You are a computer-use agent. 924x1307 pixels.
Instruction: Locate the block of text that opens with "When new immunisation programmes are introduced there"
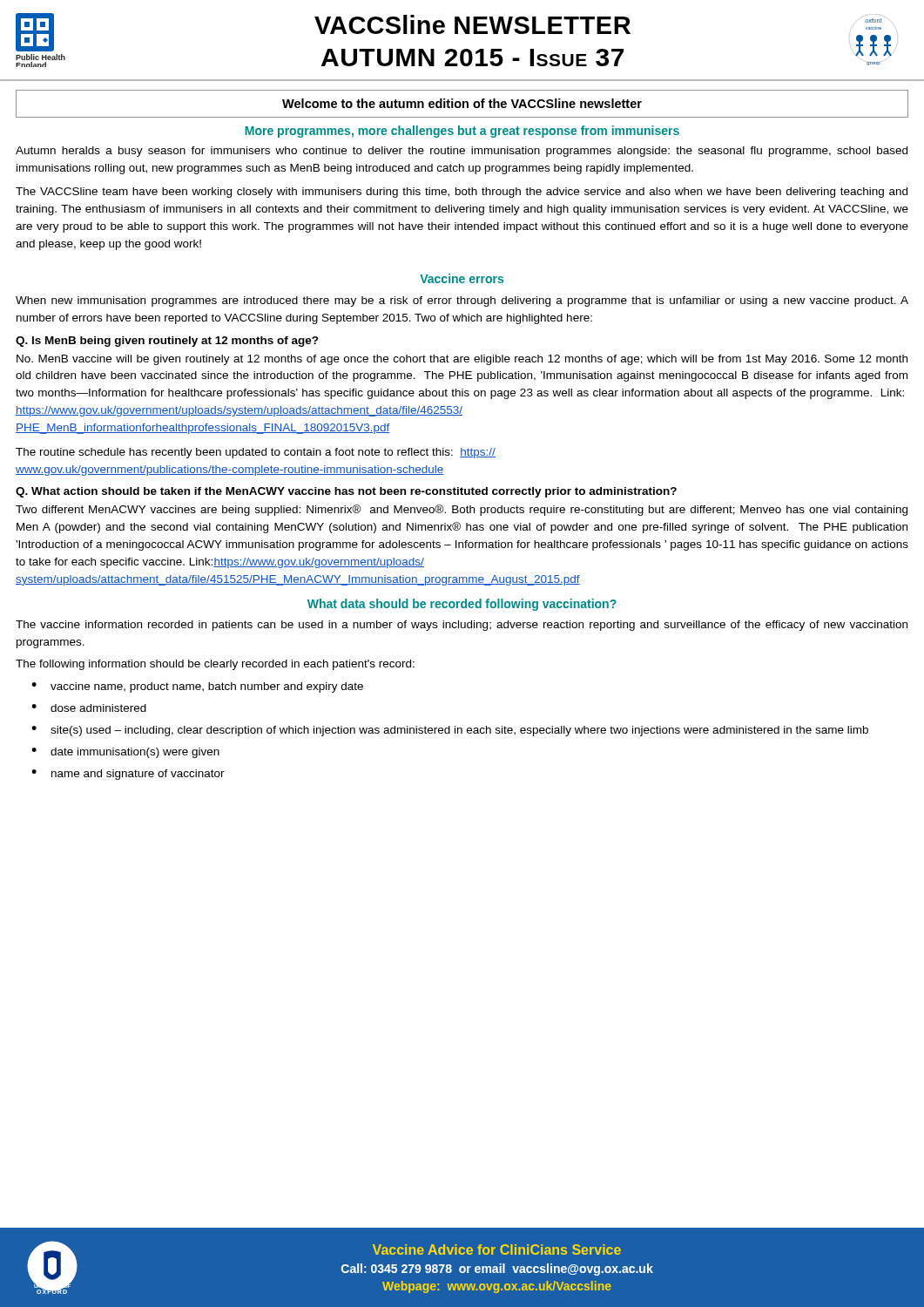(x=462, y=309)
